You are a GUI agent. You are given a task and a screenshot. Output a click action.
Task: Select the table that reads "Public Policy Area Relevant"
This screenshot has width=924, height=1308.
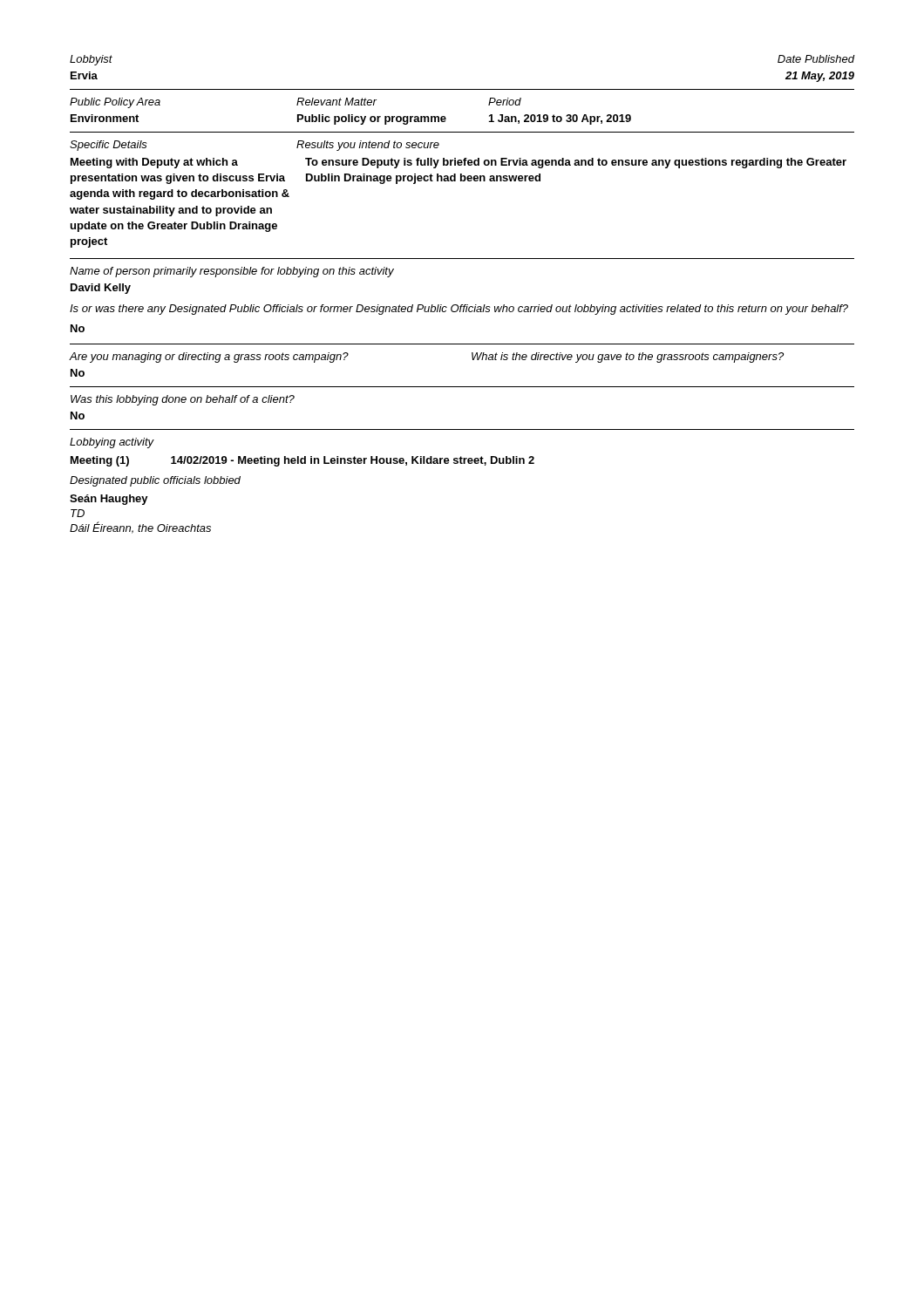tap(462, 102)
